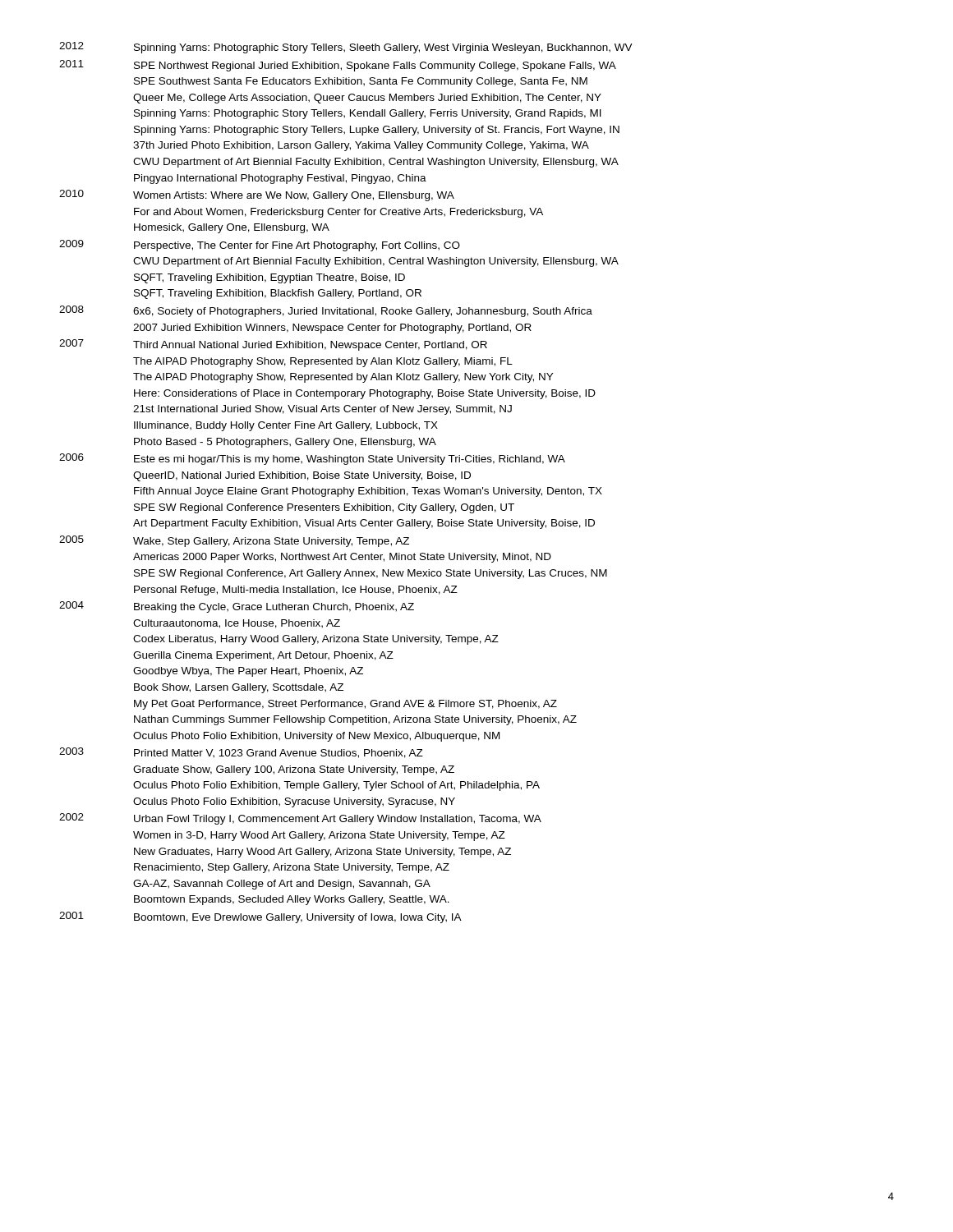Select the region starting "2011 SPE Northwest"
This screenshot has width=953, height=1232.
tap(476, 121)
